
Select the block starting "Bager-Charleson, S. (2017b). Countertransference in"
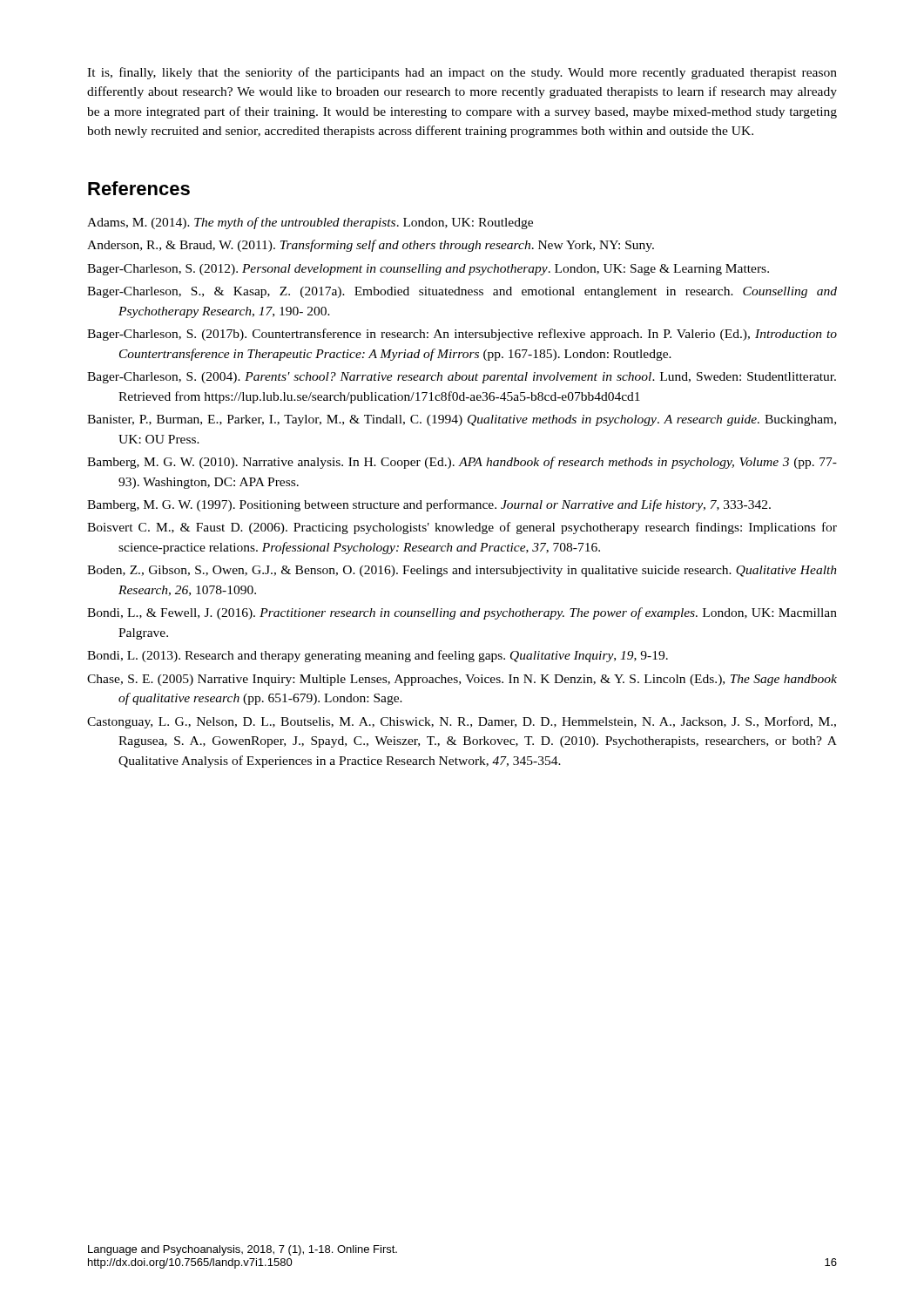click(462, 343)
